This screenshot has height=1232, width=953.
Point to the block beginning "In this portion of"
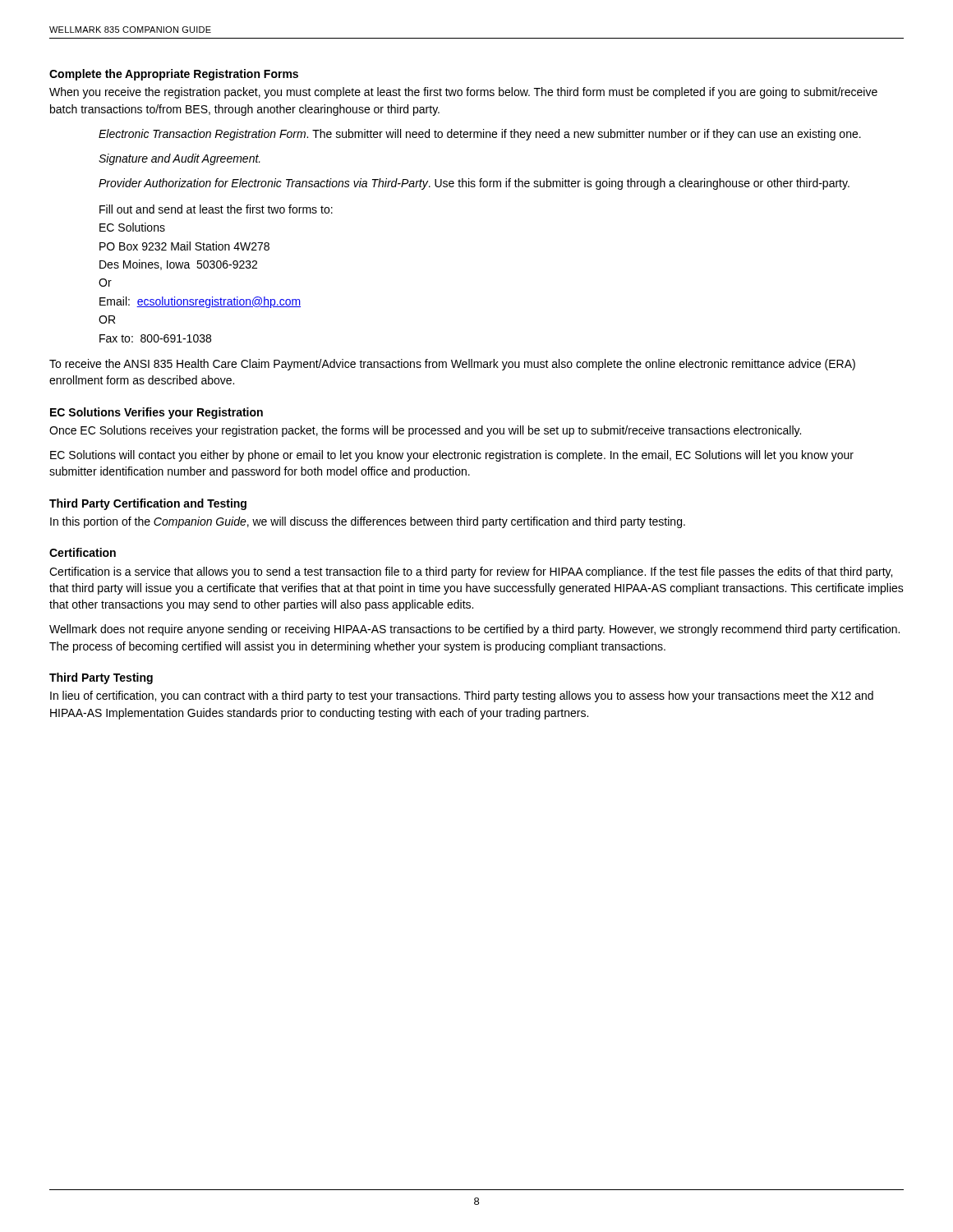pos(368,522)
